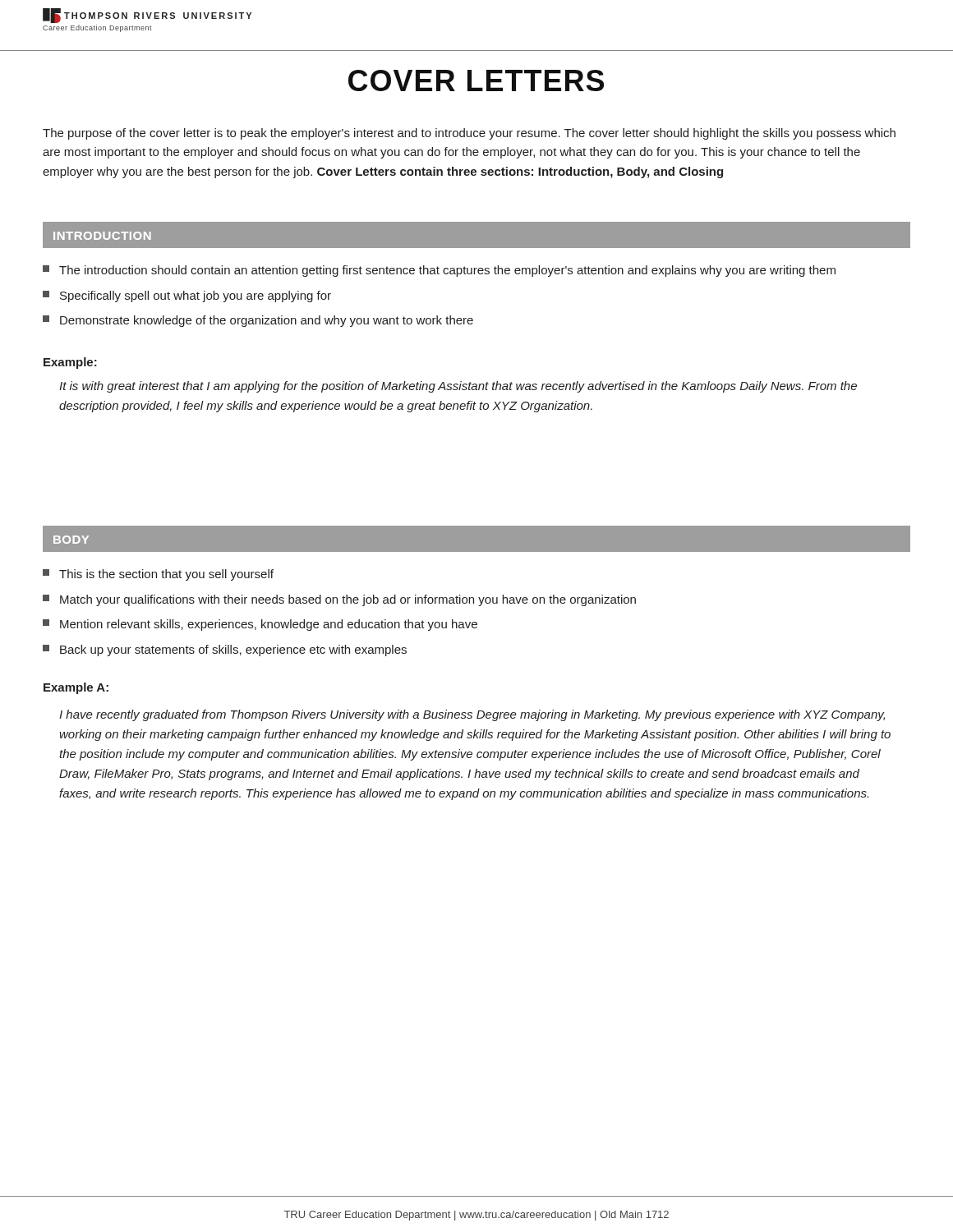Locate the text that reads "Example A:"
This screenshot has height=1232, width=953.
[x=76, y=687]
